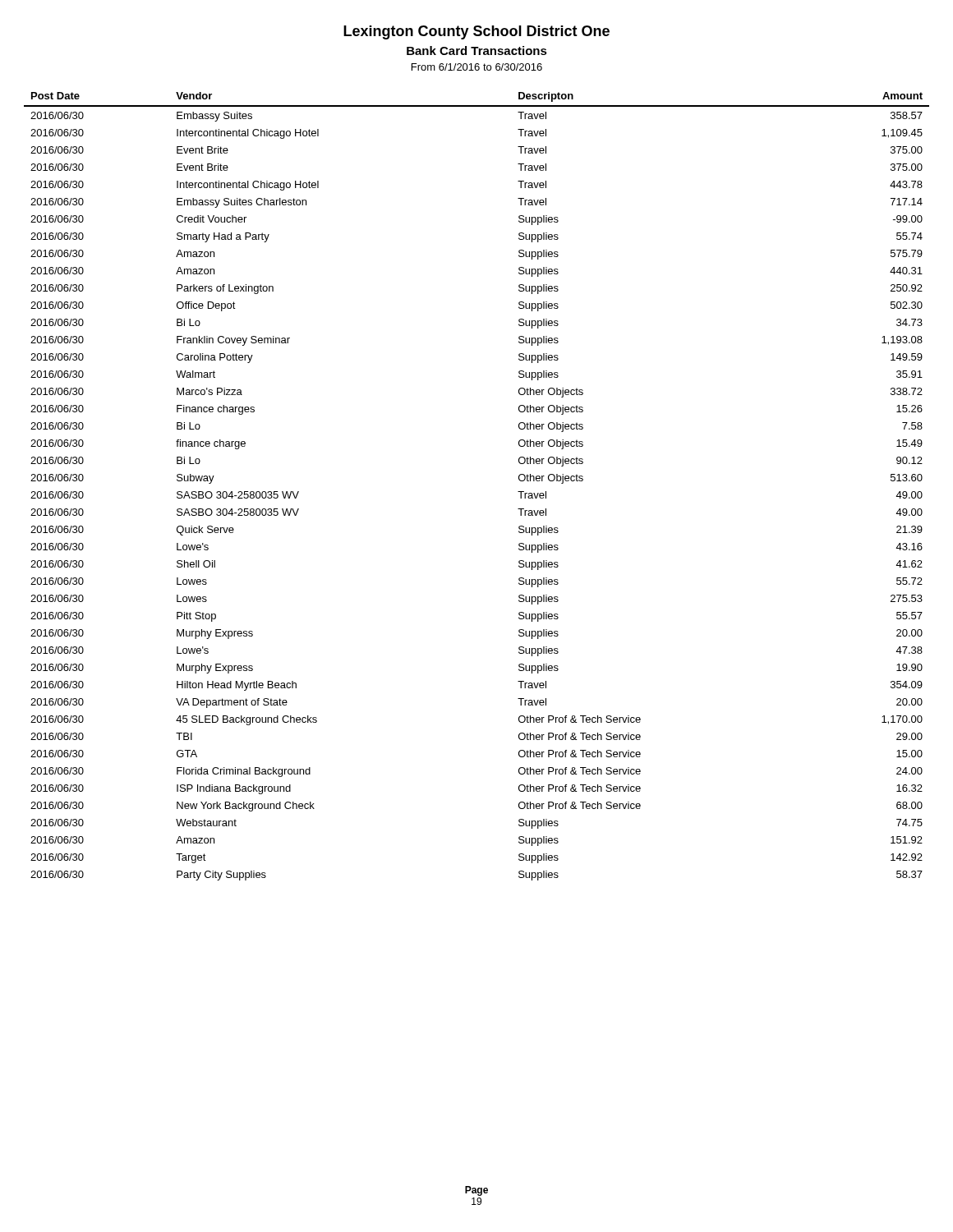Find the passage starting "From 6/1/2016 to 6/30/2016"
This screenshot has height=1232, width=953.
point(476,67)
